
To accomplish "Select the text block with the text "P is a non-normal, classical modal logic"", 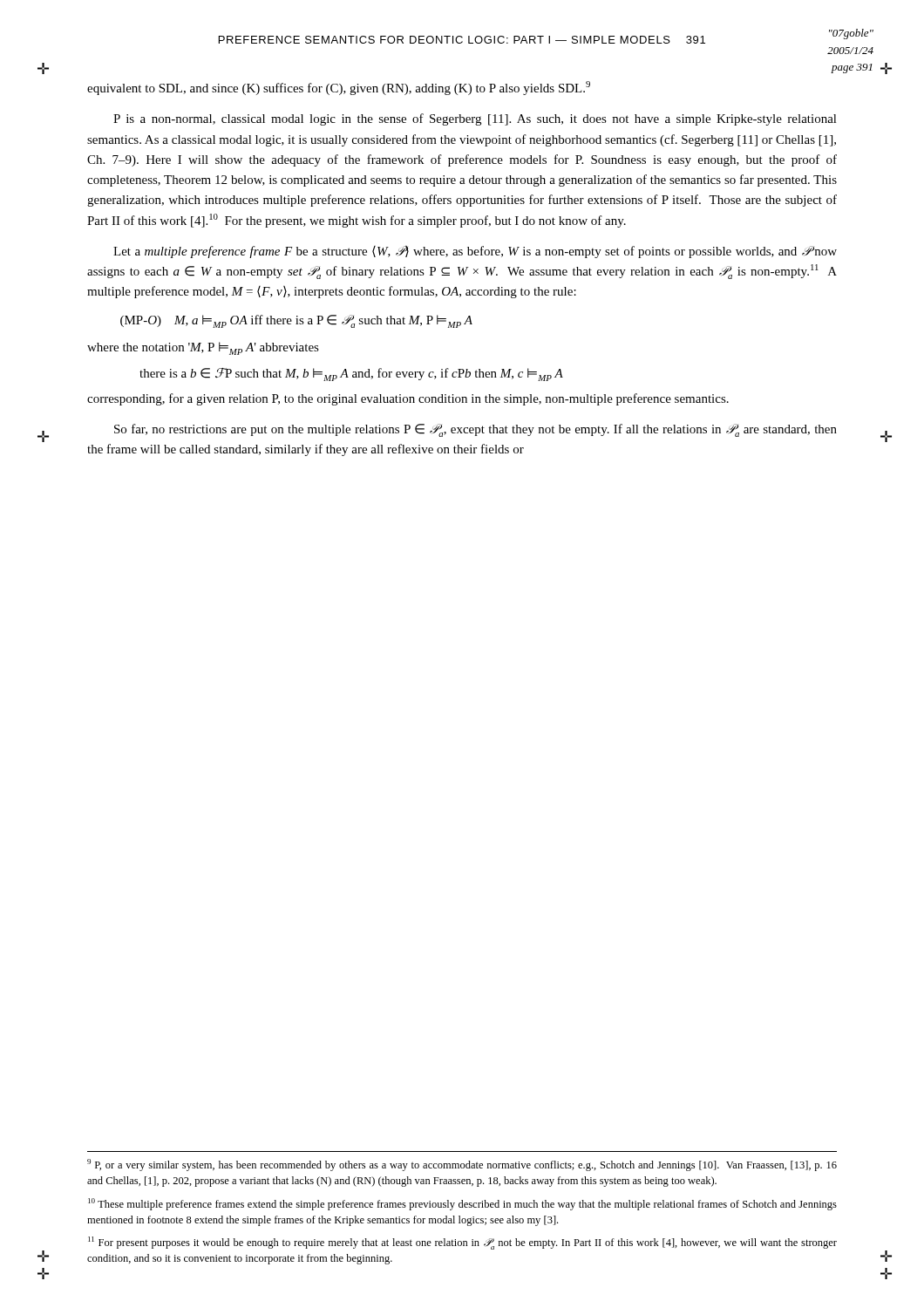I will pos(462,170).
